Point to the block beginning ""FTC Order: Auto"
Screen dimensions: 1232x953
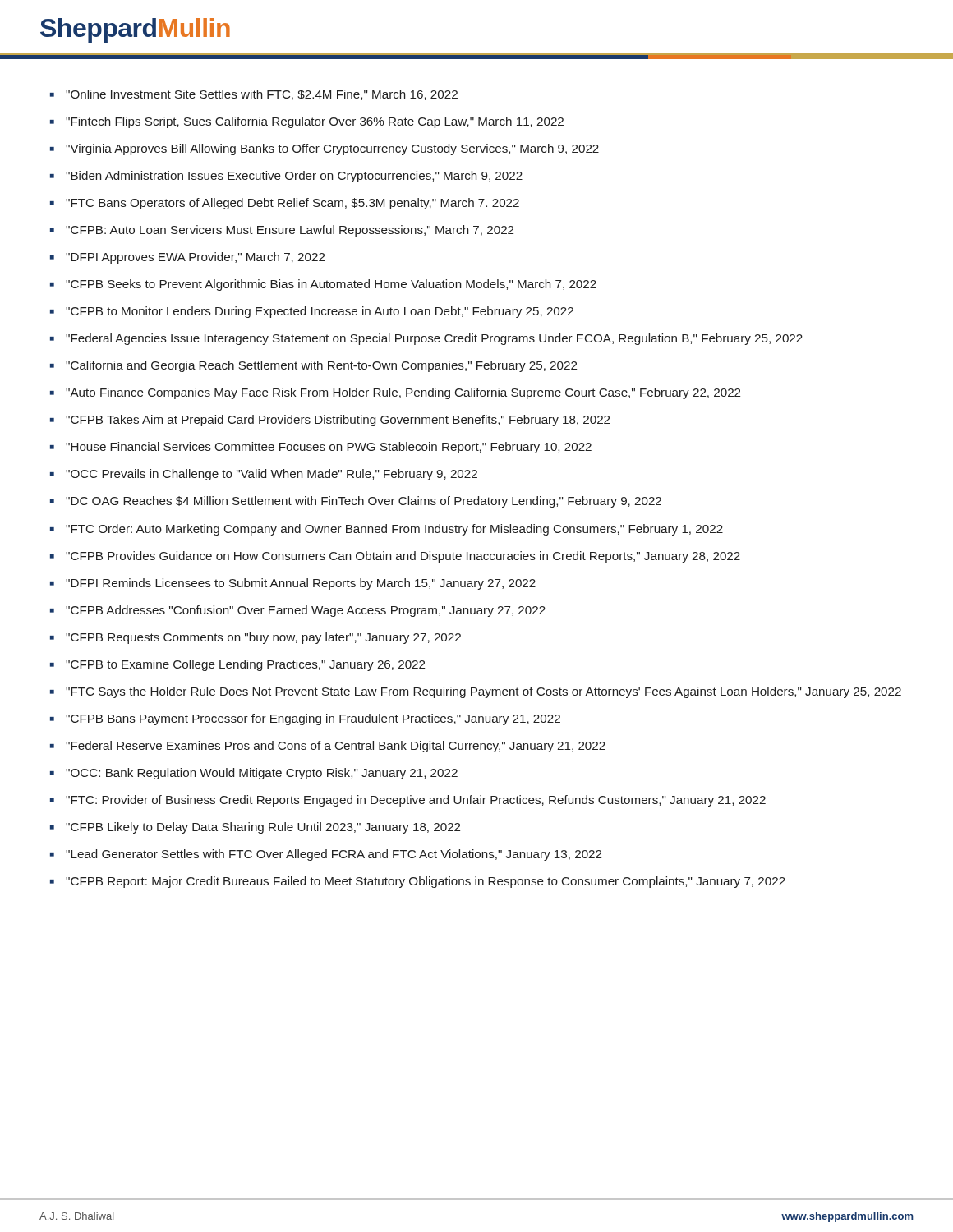[x=485, y=529]
